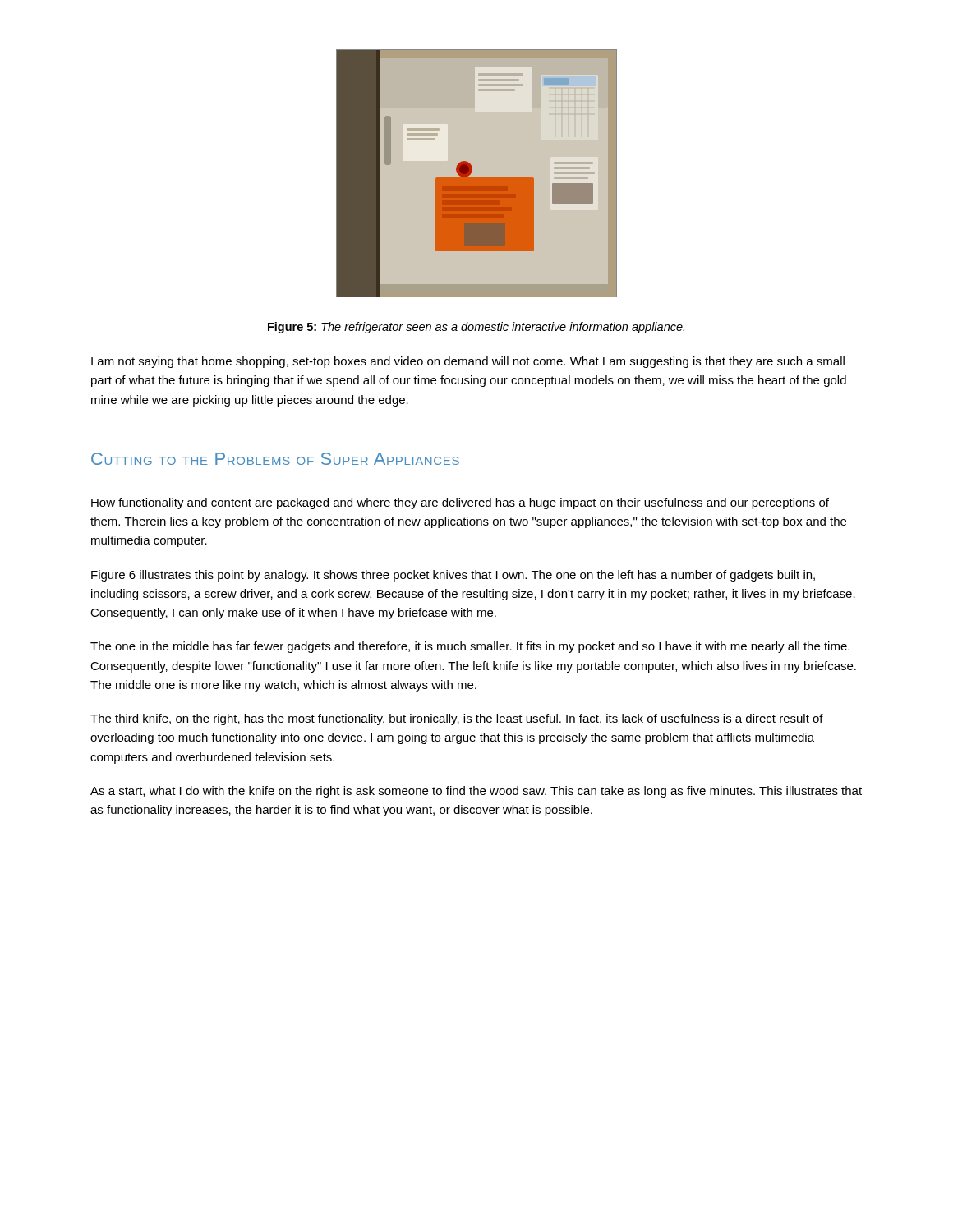Find the text block that says "The one in"
The image size is (953, 1232).
tap(474, 665)
